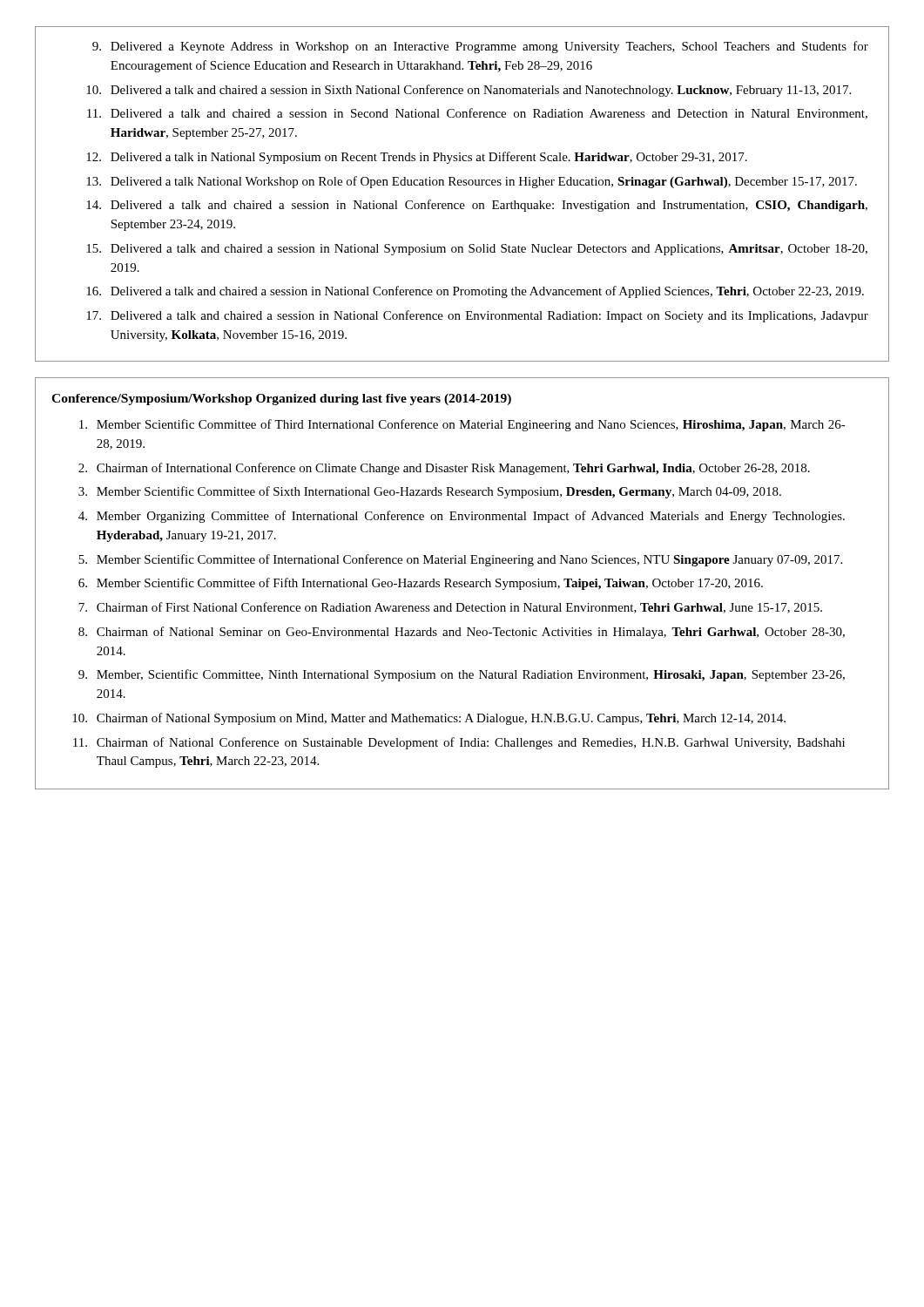Find the list item with the text "9. Member, Scientific Committee, Ninth"
The width and height of the screenshot is (924, 1307).
(454, 685)
